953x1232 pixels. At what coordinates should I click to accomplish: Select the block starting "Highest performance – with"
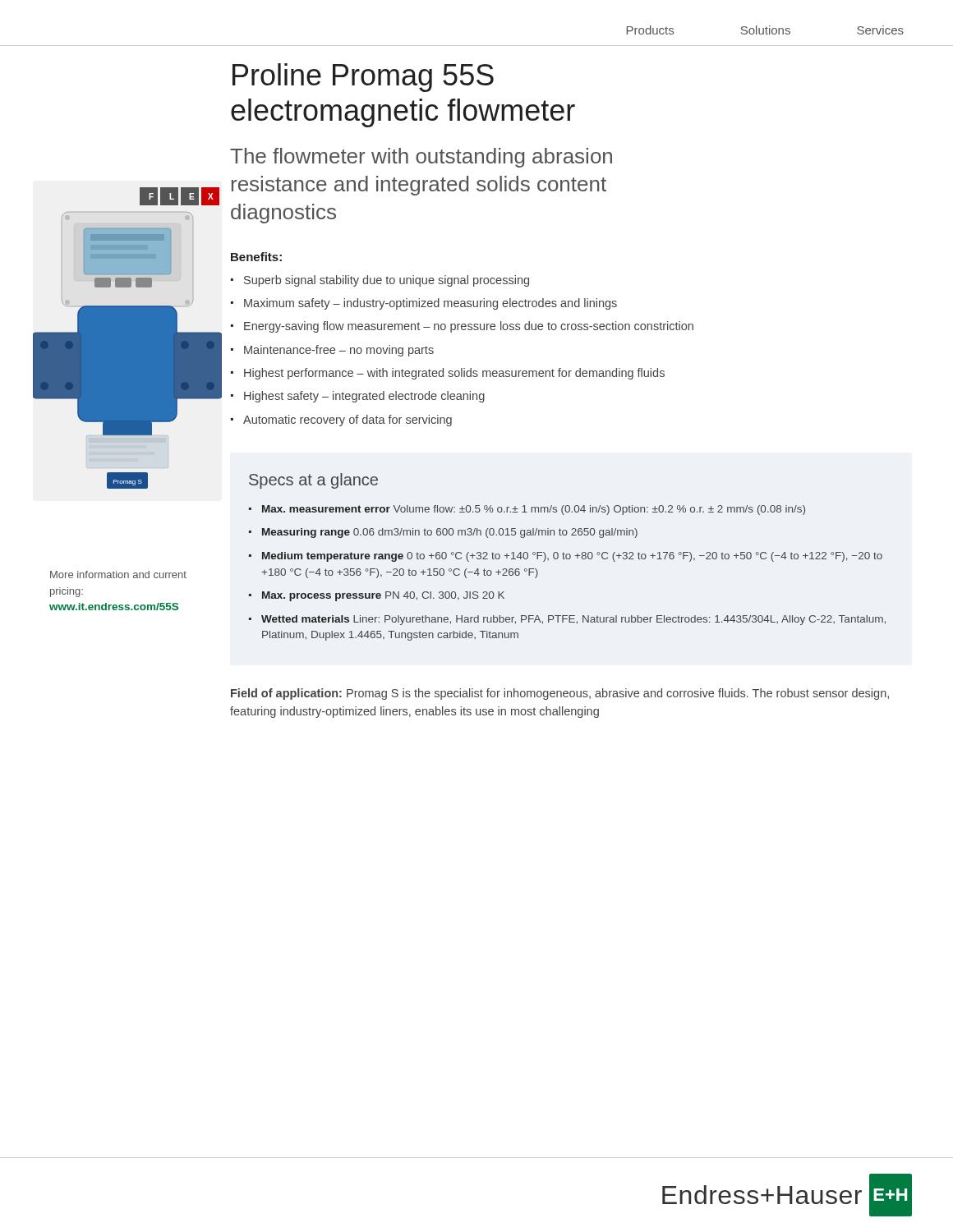[x=454, y=373]
